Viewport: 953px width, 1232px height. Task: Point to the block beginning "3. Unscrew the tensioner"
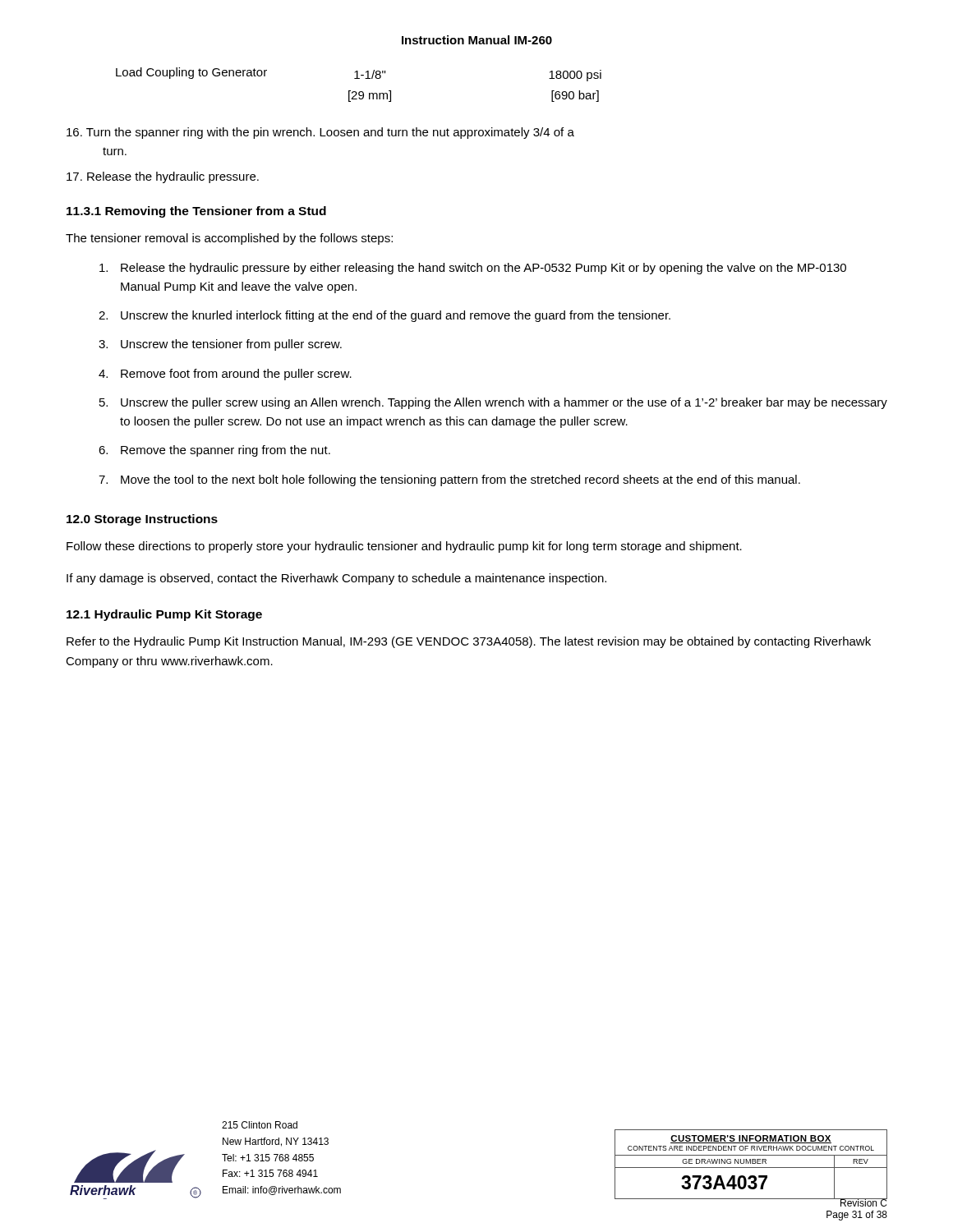point(221,344)
